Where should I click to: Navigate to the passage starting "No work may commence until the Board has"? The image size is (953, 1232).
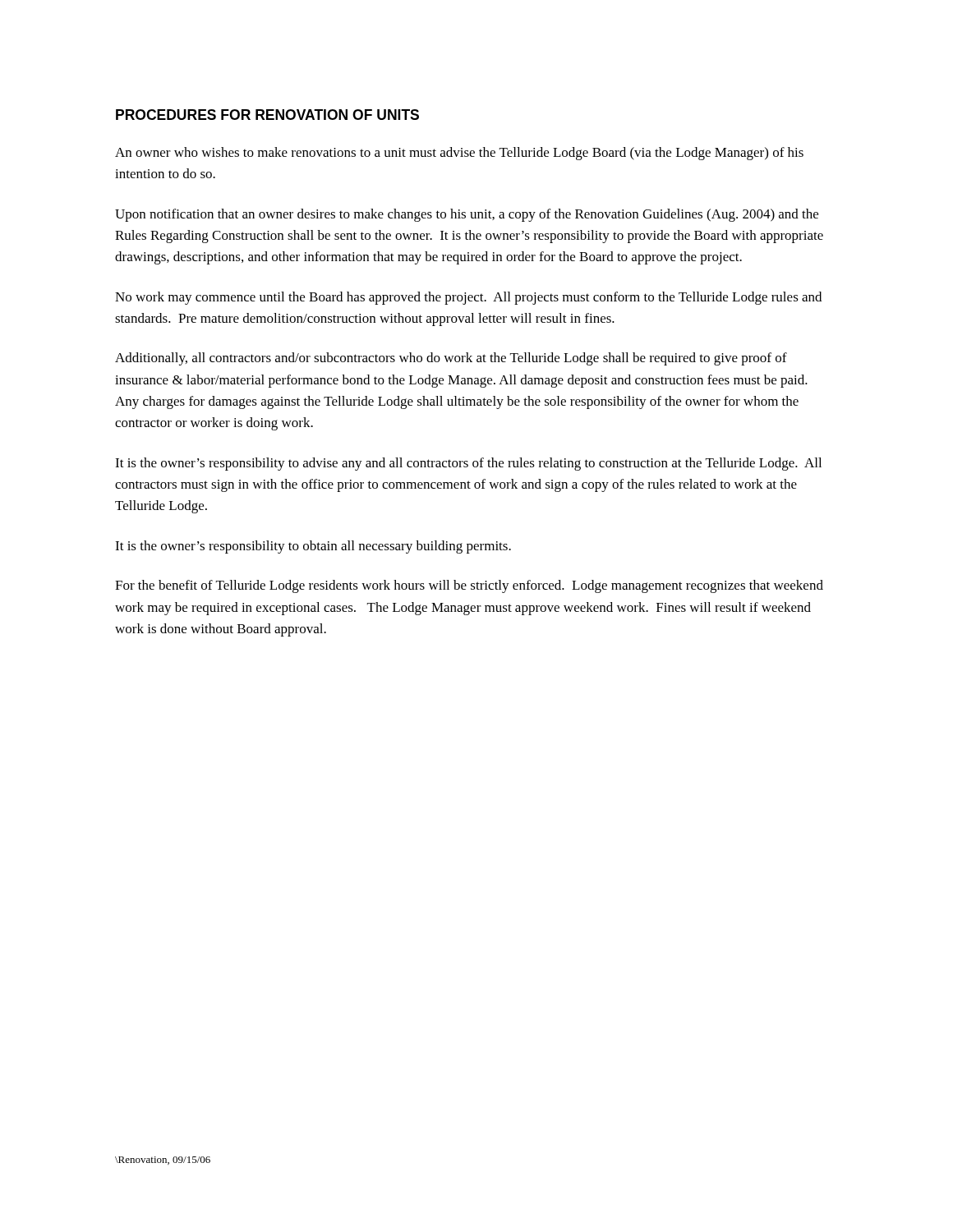pyautogui.click(x=469, y=308)
